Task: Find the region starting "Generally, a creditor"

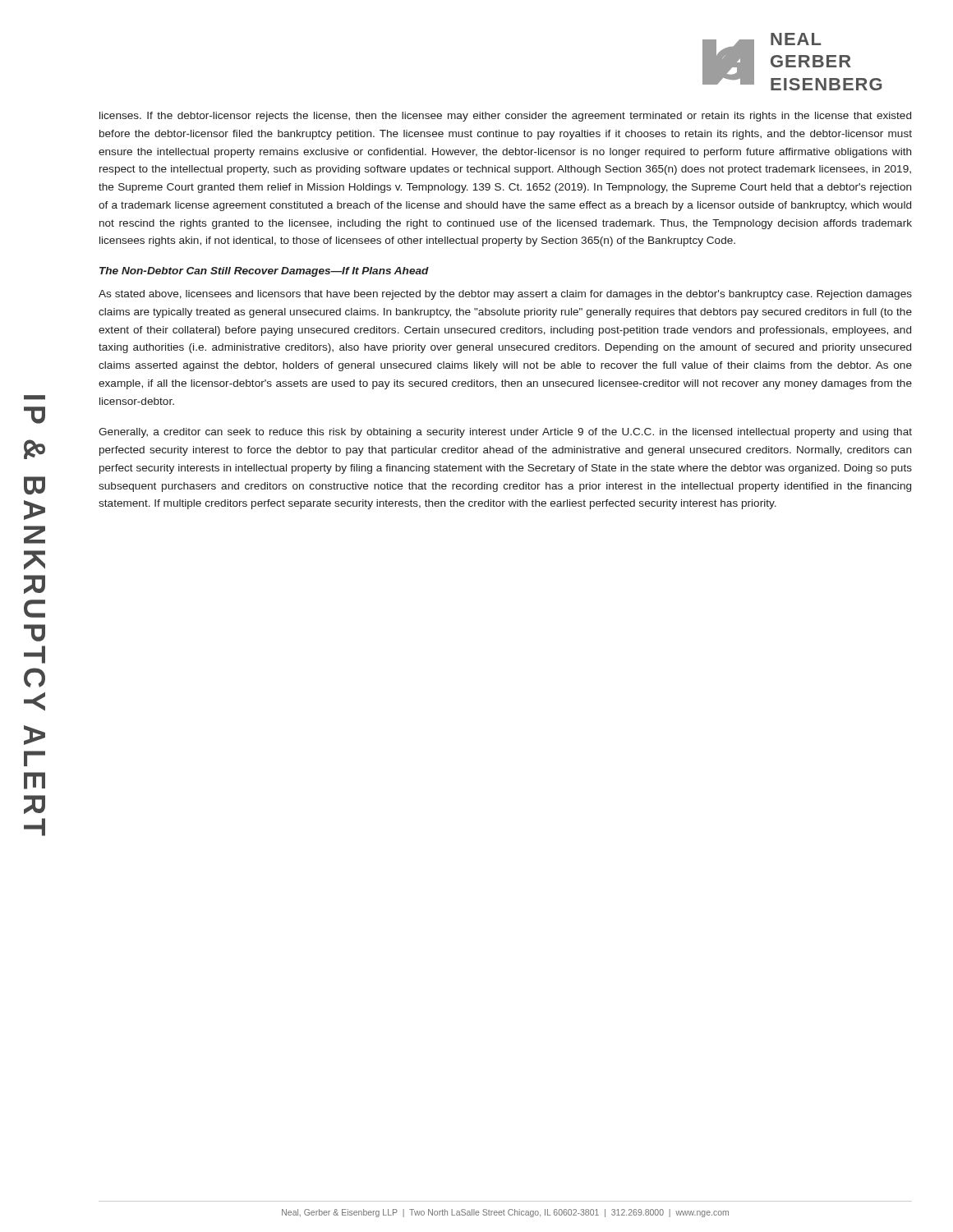Action: [505, 468]
